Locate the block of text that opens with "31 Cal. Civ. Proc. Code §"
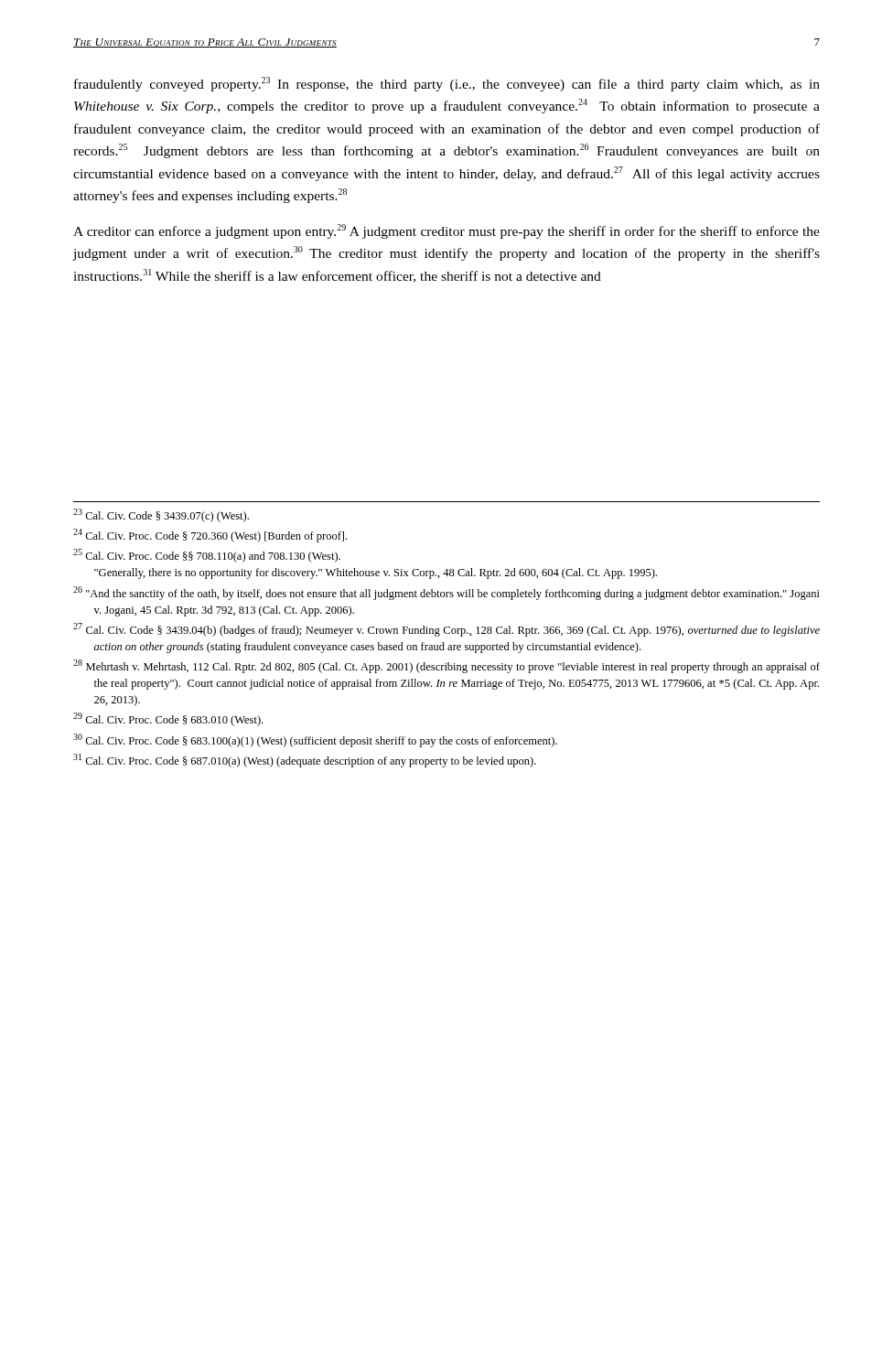The width and height of the screenshot is (893, 1372). click(x=446, y=761)
